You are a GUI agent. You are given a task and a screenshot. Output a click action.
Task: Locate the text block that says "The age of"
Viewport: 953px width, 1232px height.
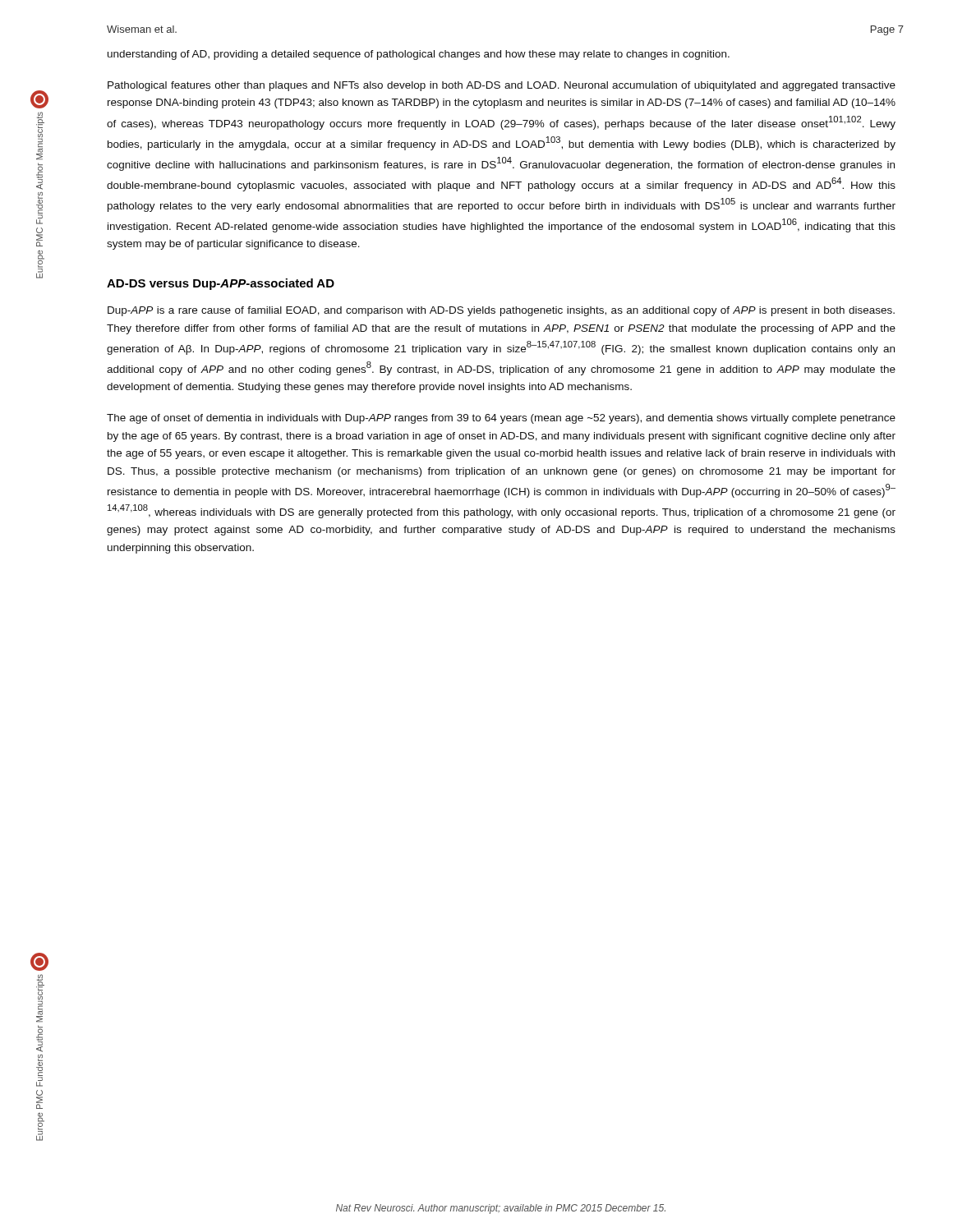(x=501, y=483)
